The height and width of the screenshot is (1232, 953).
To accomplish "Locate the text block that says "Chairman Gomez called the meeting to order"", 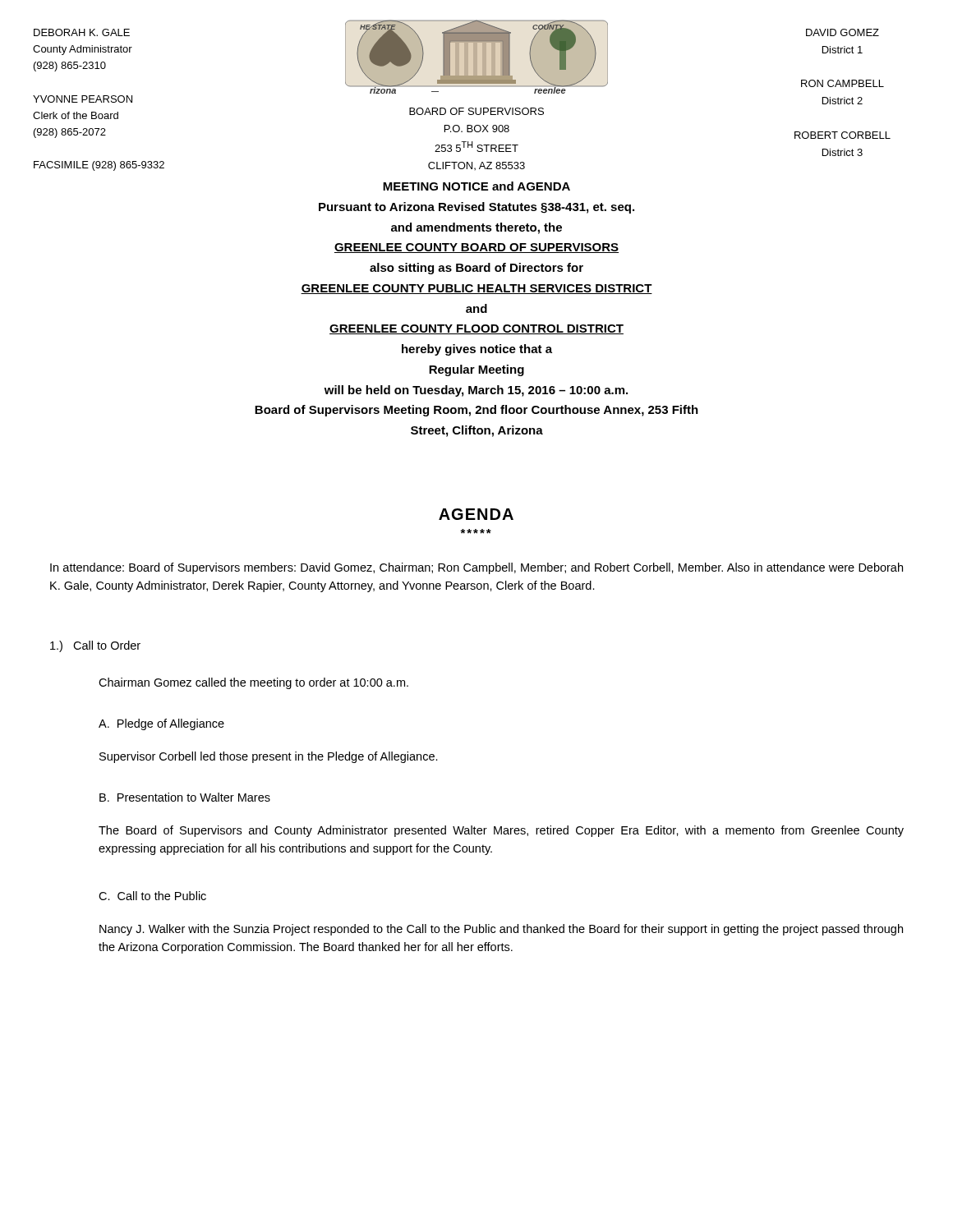I will click(x=254, y=683).
